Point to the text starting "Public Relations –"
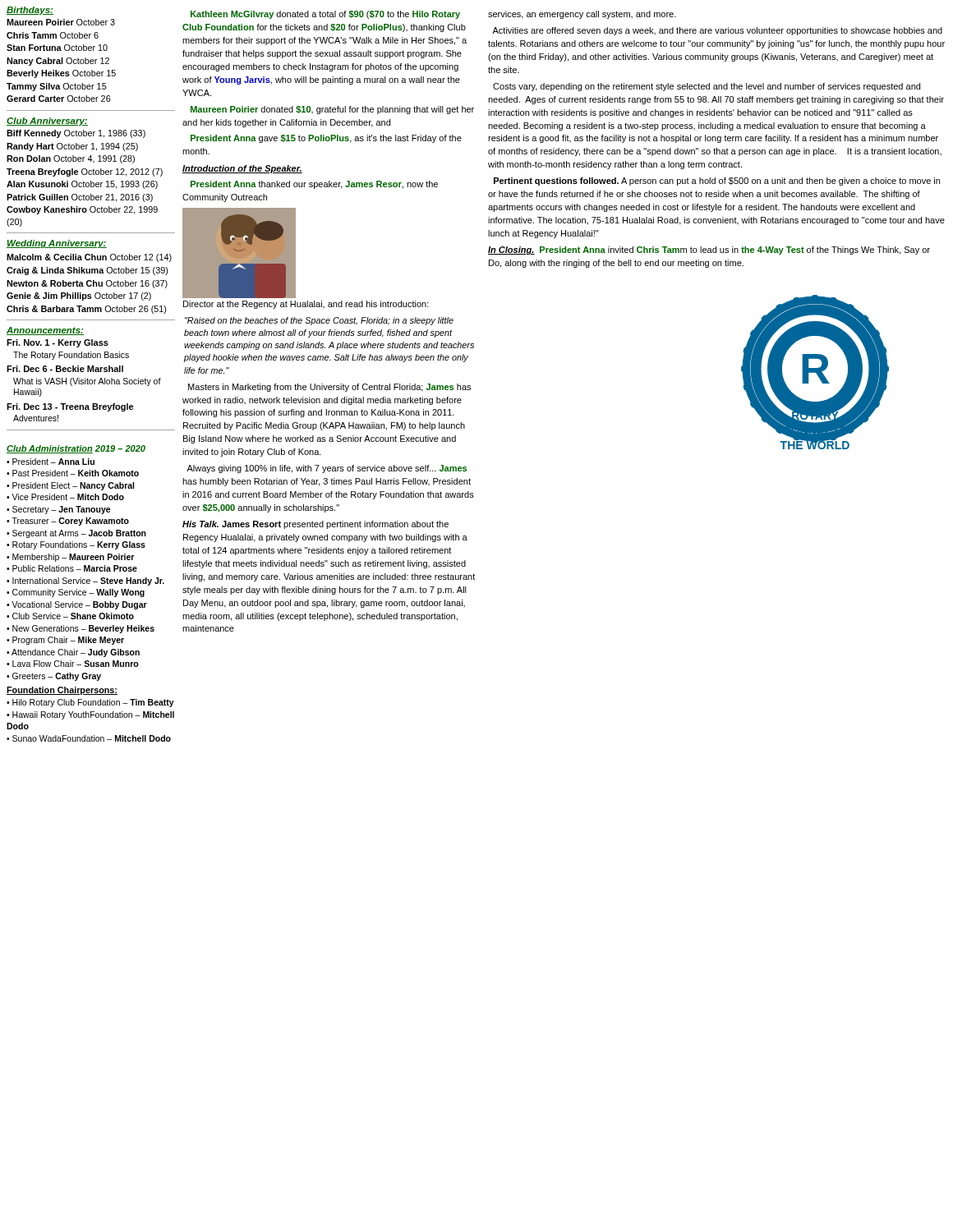 [75, 569]
